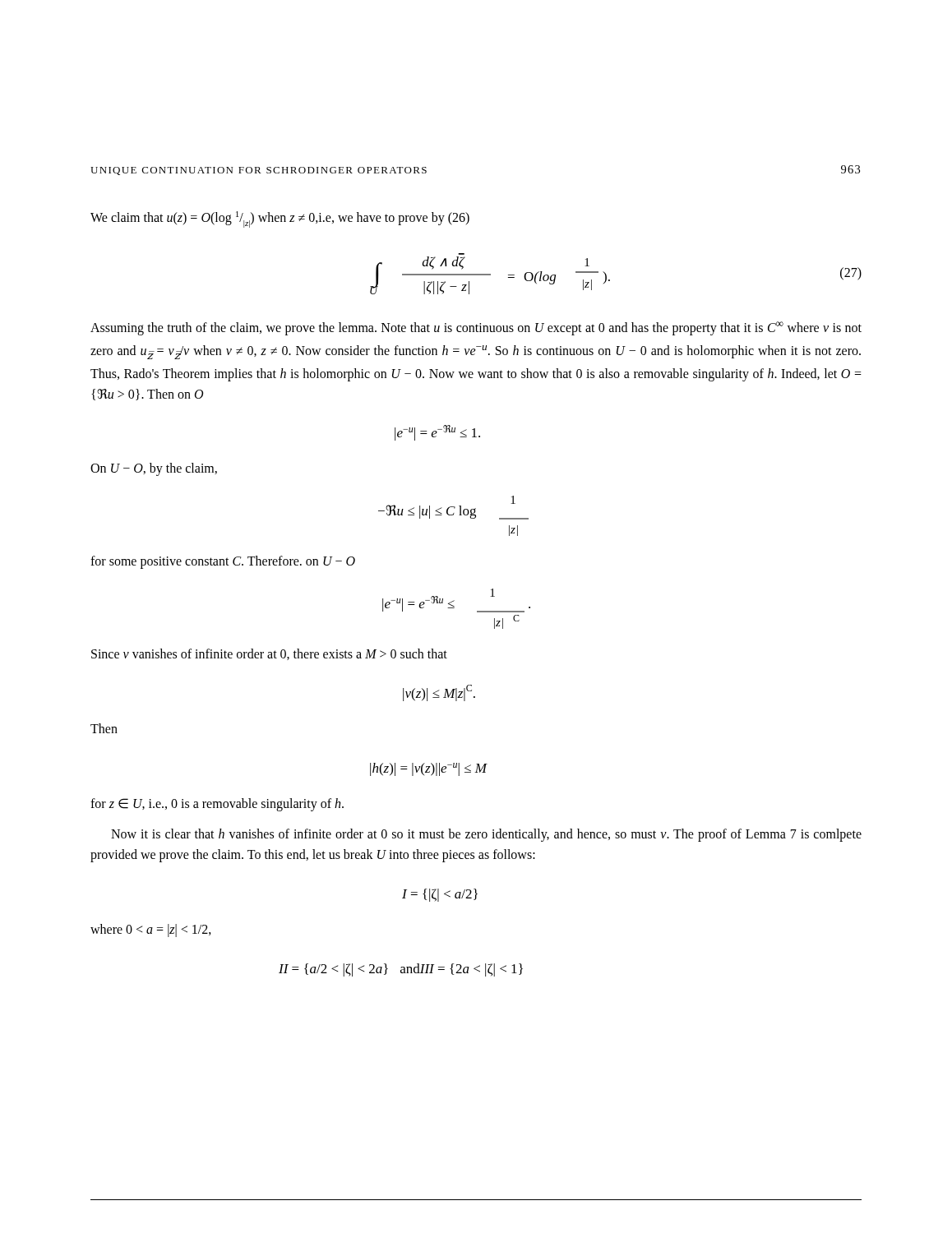
Task: Click on the region starting "−ℜu ≤ |u| ≤"
Action: 476,516
